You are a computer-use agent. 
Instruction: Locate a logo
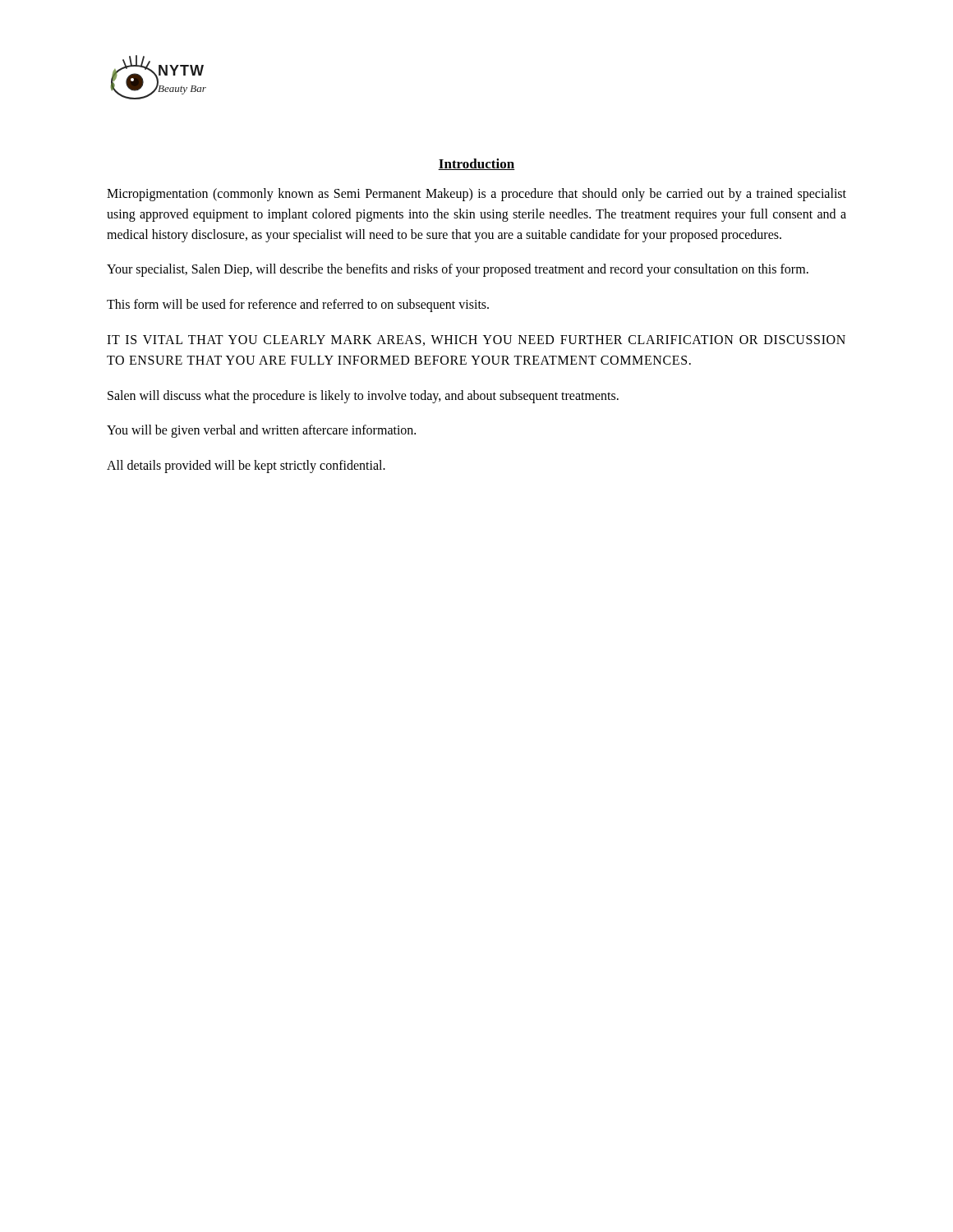pyautogui.click(x=476, y=78)
